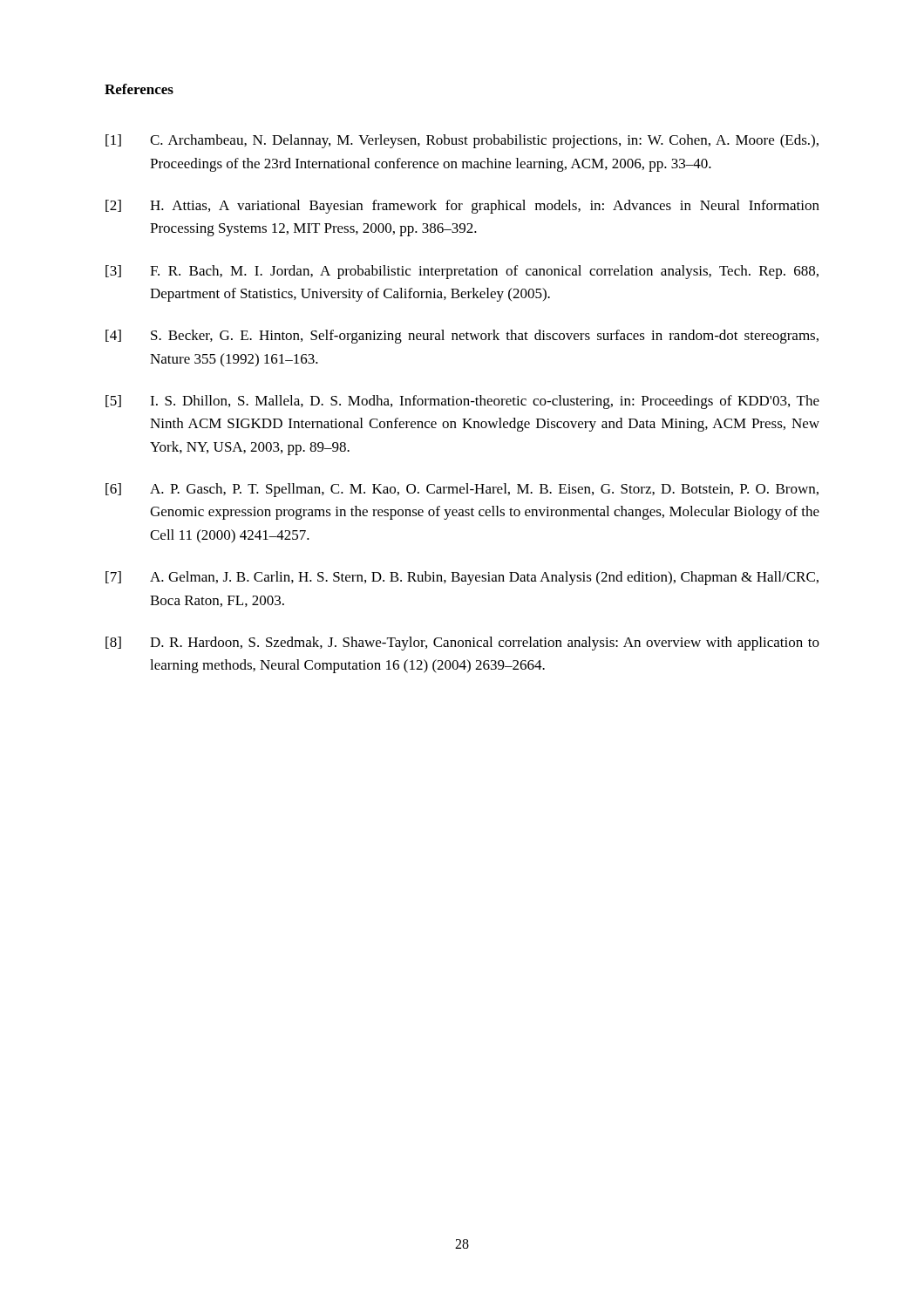Locate the text block starting "[7] A. Gelman,"
Screen dimensions: 1308x924
click(x=462, y=589)
